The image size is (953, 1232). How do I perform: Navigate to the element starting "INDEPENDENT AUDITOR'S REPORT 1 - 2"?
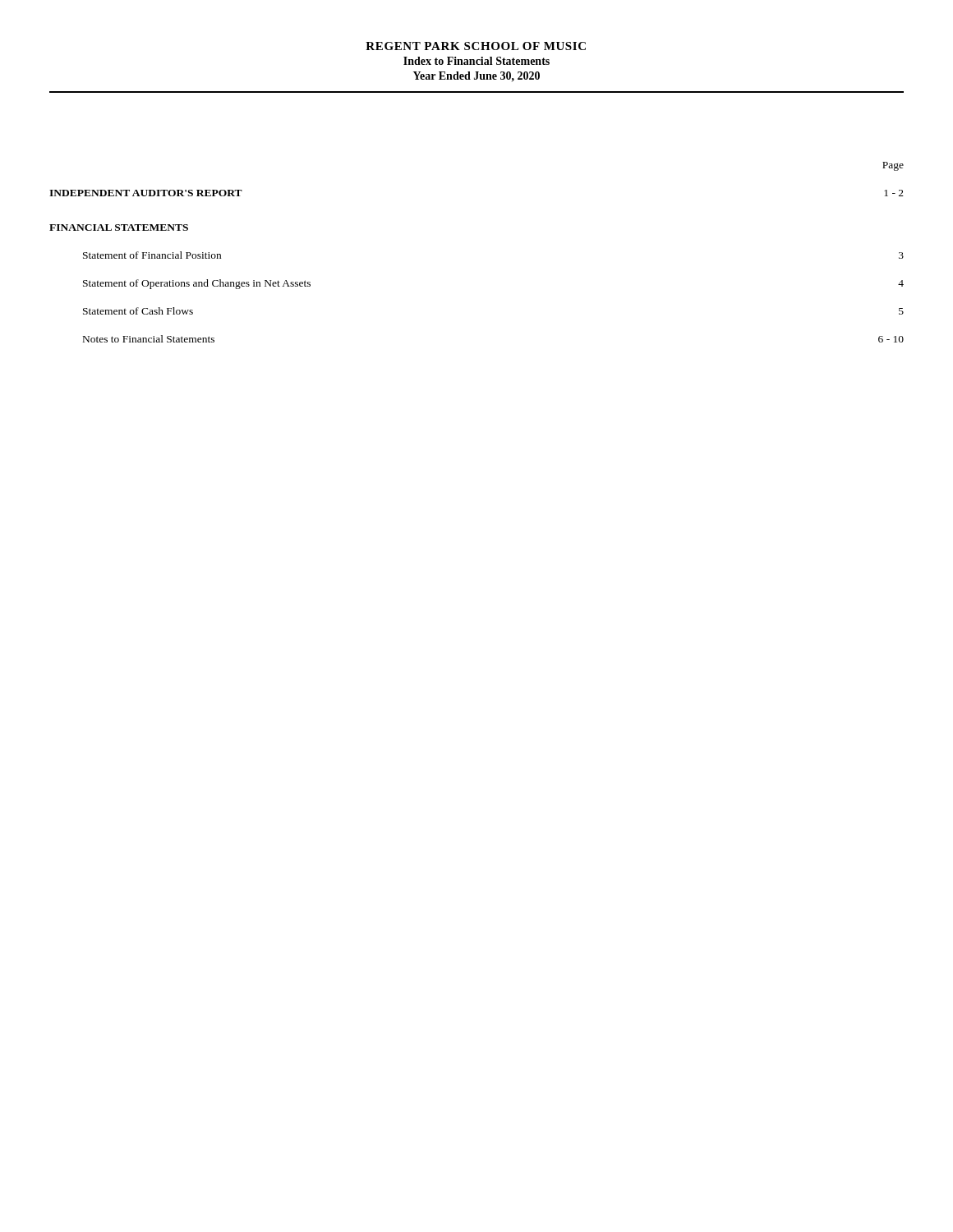[154, 193]
